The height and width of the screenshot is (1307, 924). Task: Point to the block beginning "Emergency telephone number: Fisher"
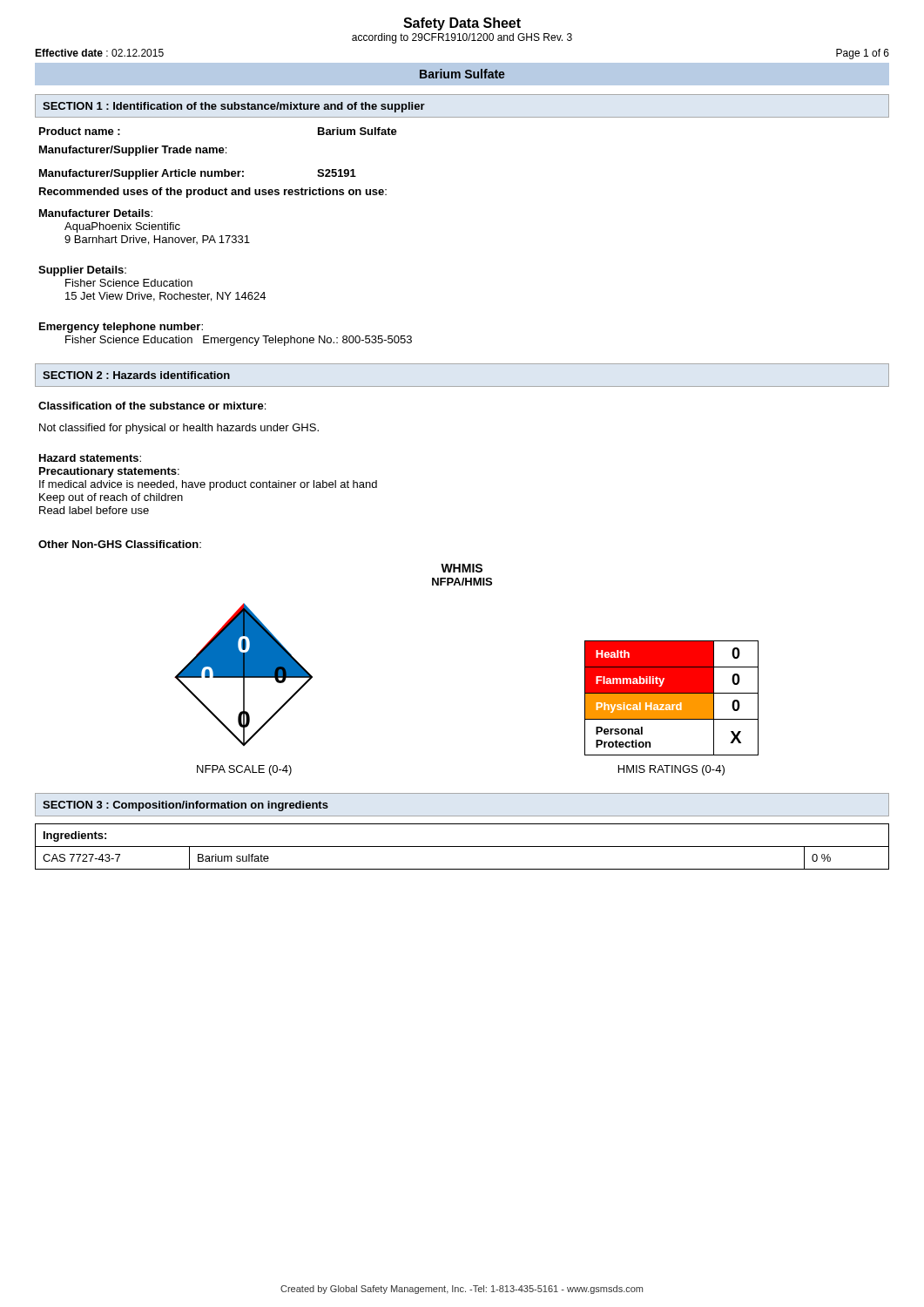click(x=121, y=328)
